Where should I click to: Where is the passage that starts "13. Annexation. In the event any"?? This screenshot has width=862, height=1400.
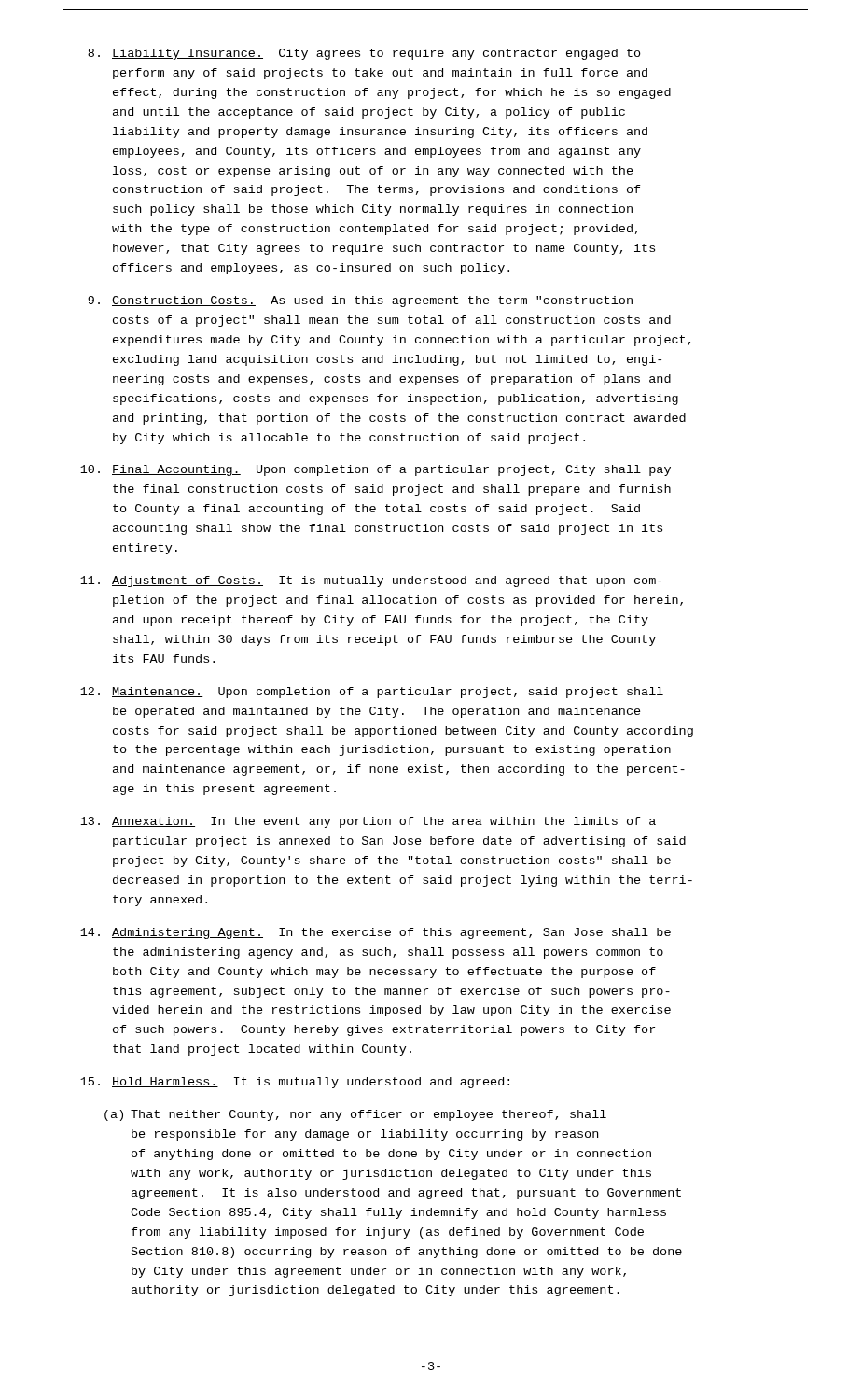click(437, 862)
